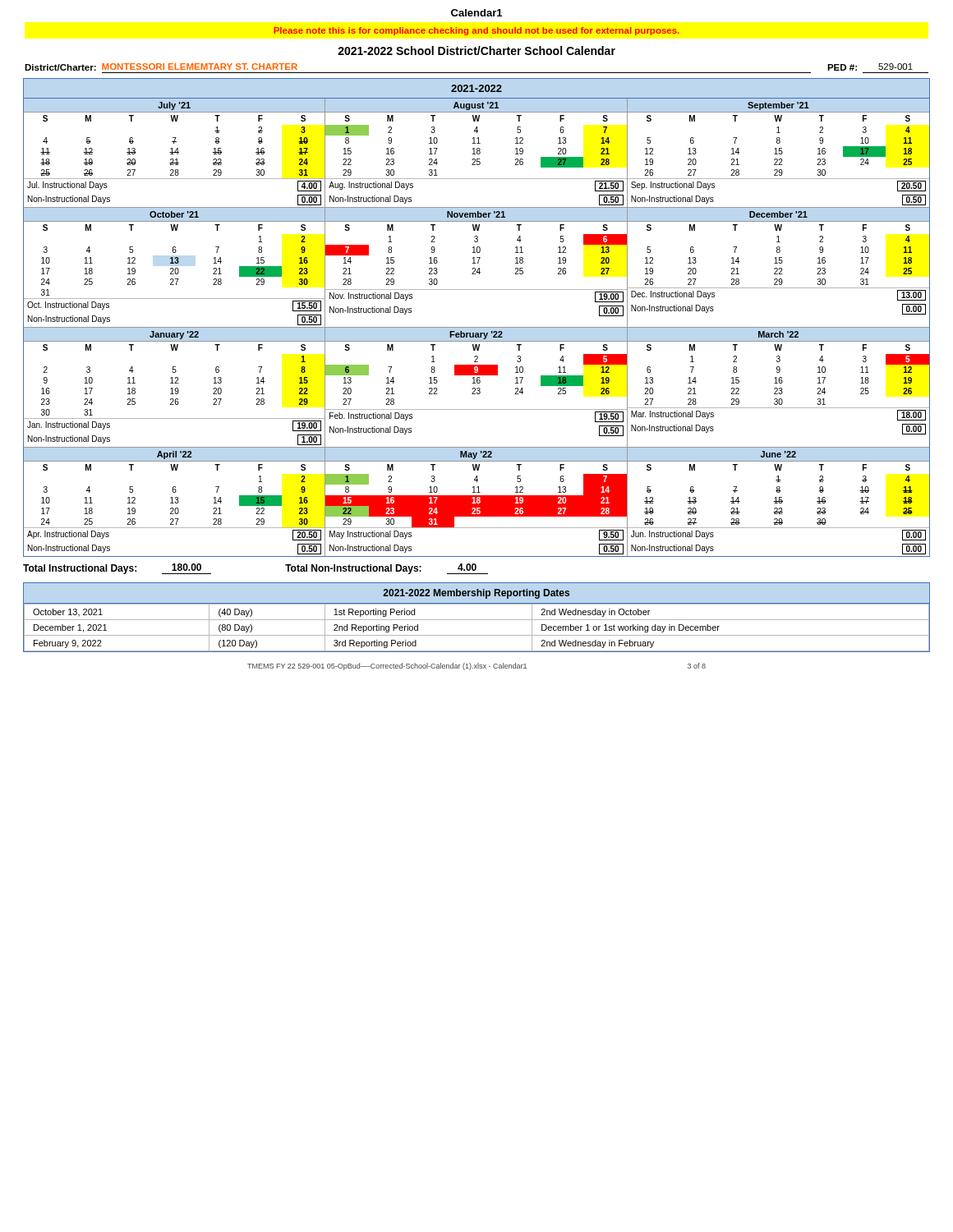Select the text block containing "Please note this is for"
Screen dimensions: 1232x953
click(x=476, y=30)
